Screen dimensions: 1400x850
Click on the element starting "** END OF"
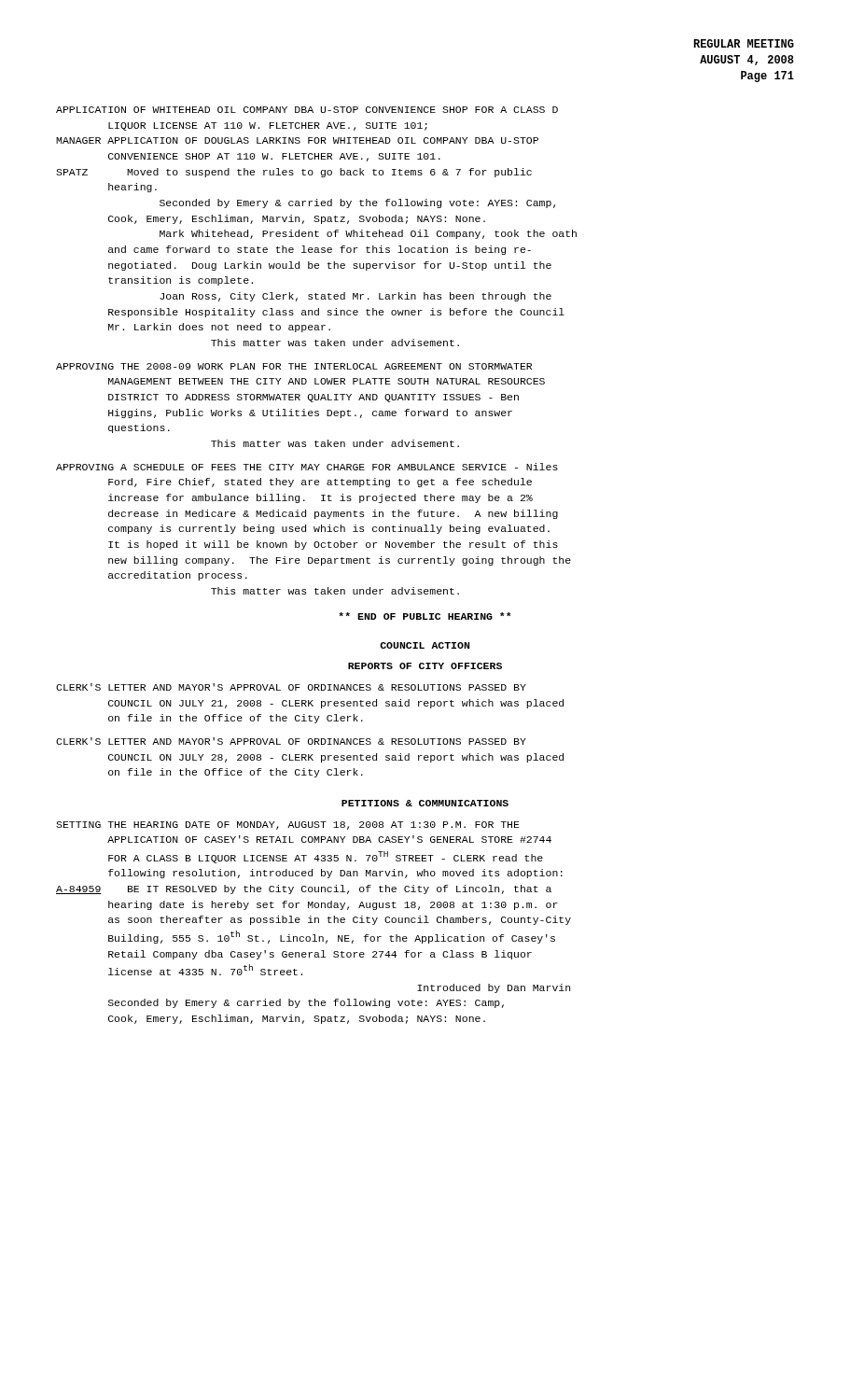[425, 616]
